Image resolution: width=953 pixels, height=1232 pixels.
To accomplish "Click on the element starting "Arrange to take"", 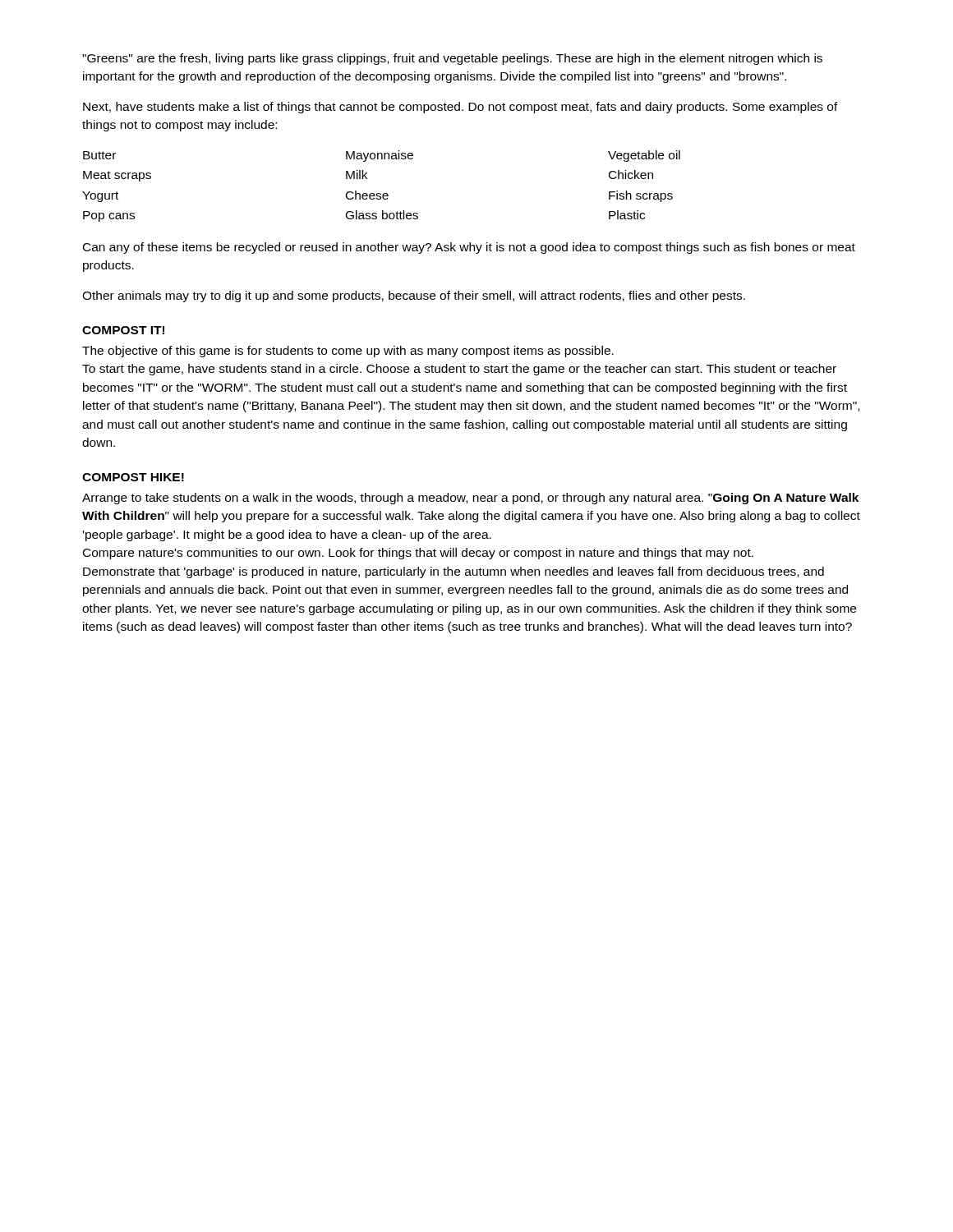I will pyautogui.click(x=471, y=562).
